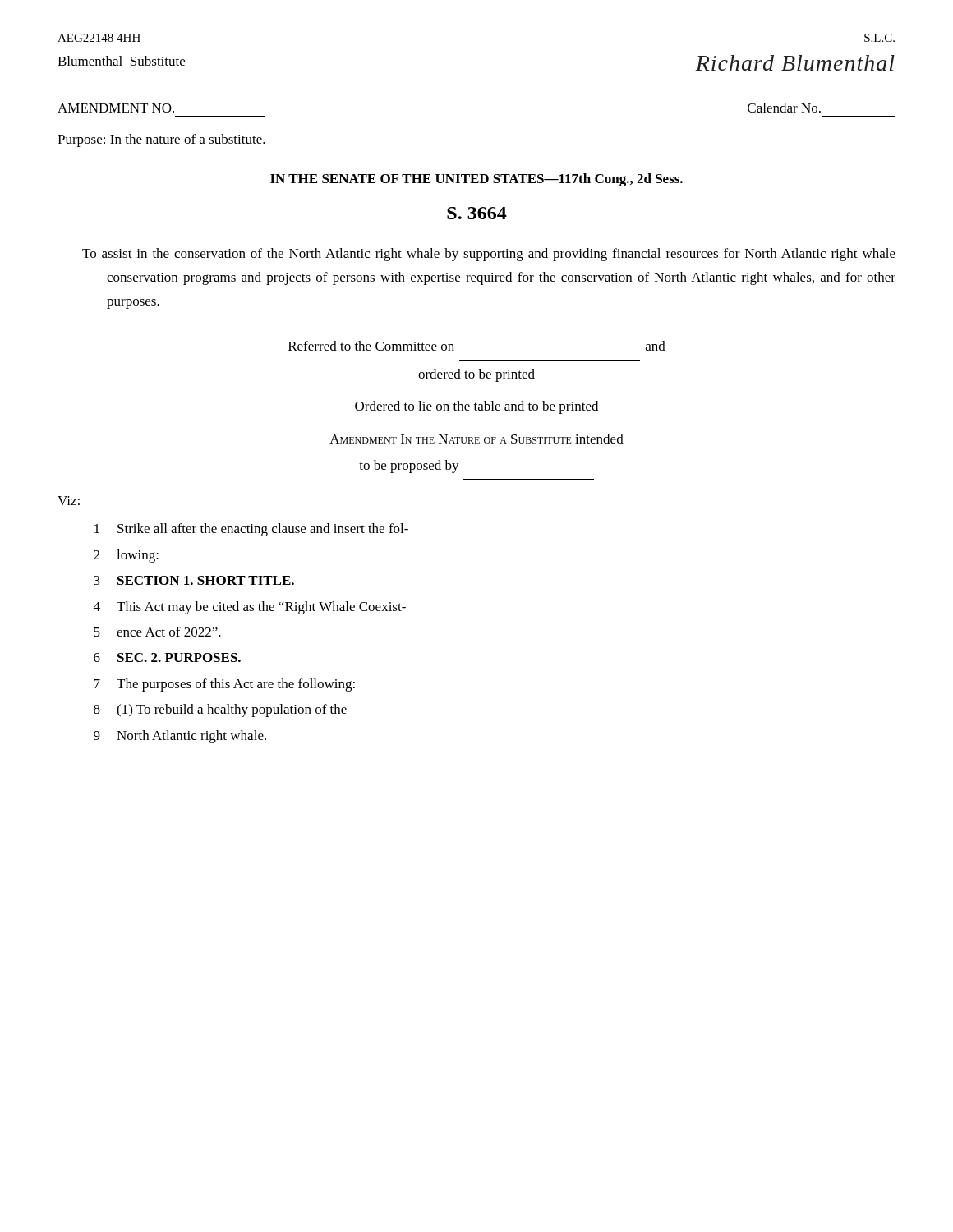This screenshot has height=1232, width=953.
Task: Locate the section header
Action: click(476, 179)
